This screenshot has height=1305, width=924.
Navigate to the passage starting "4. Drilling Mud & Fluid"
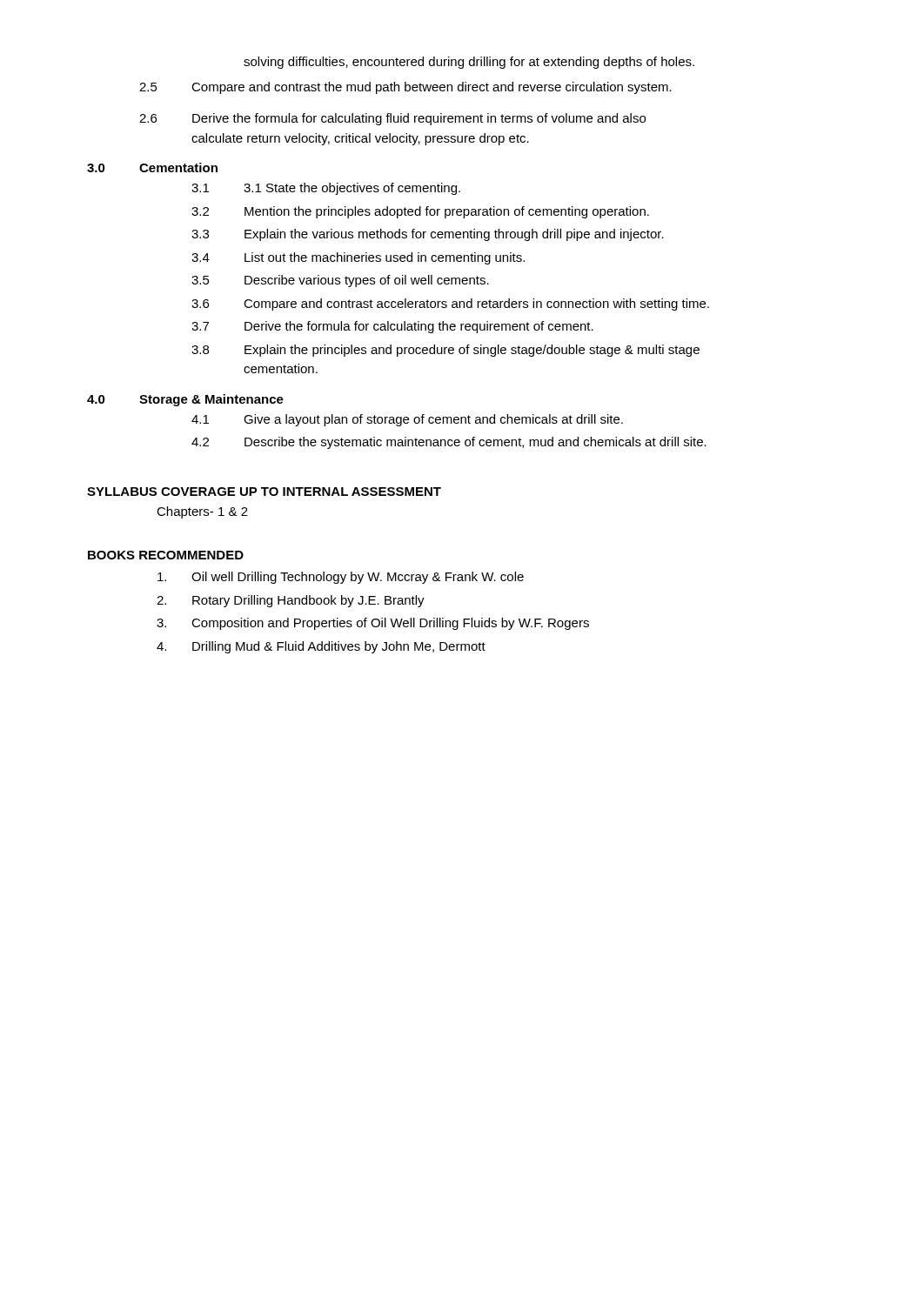pyautogui.click(x=321, y=646)
